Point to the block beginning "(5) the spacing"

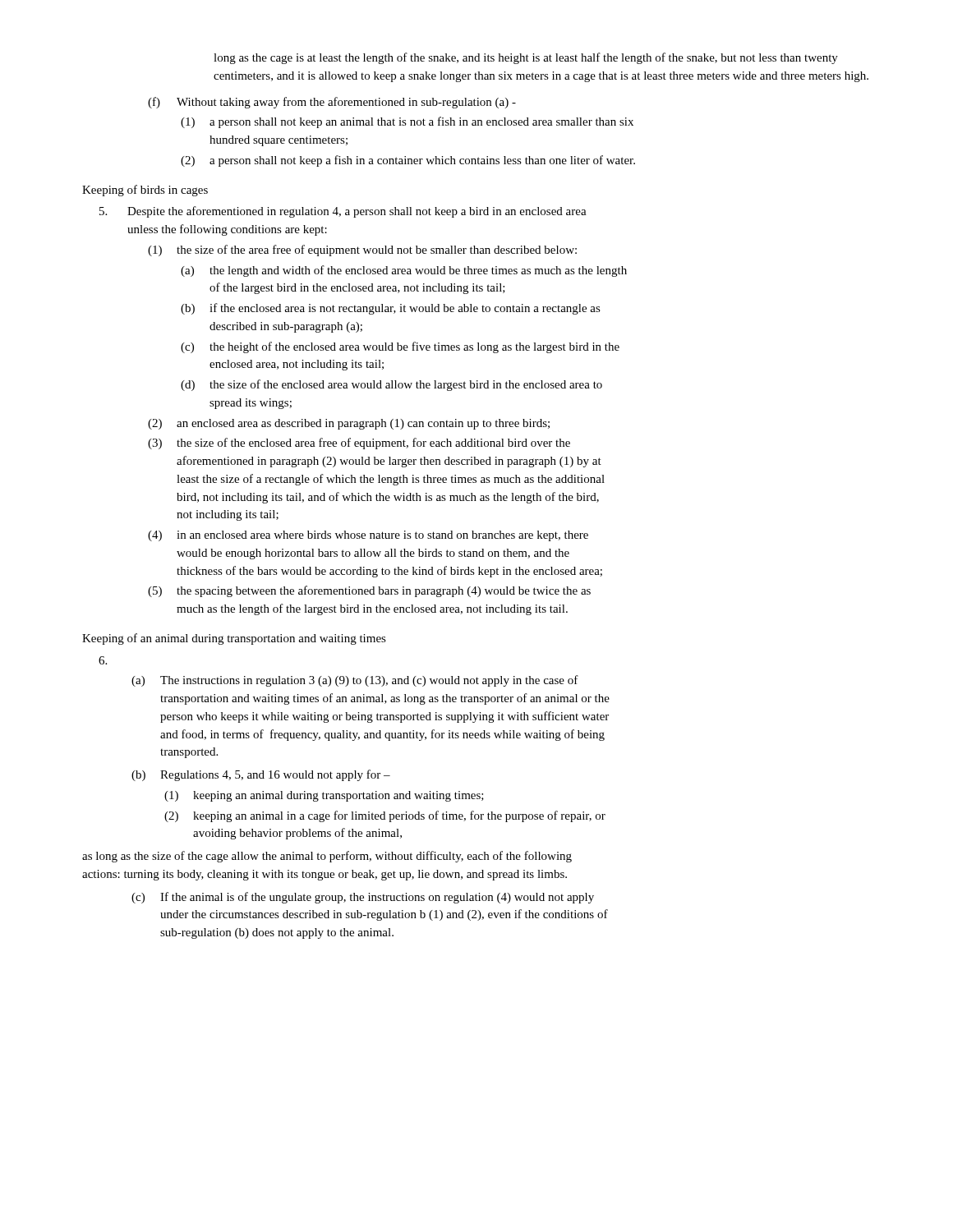[369, 600]
